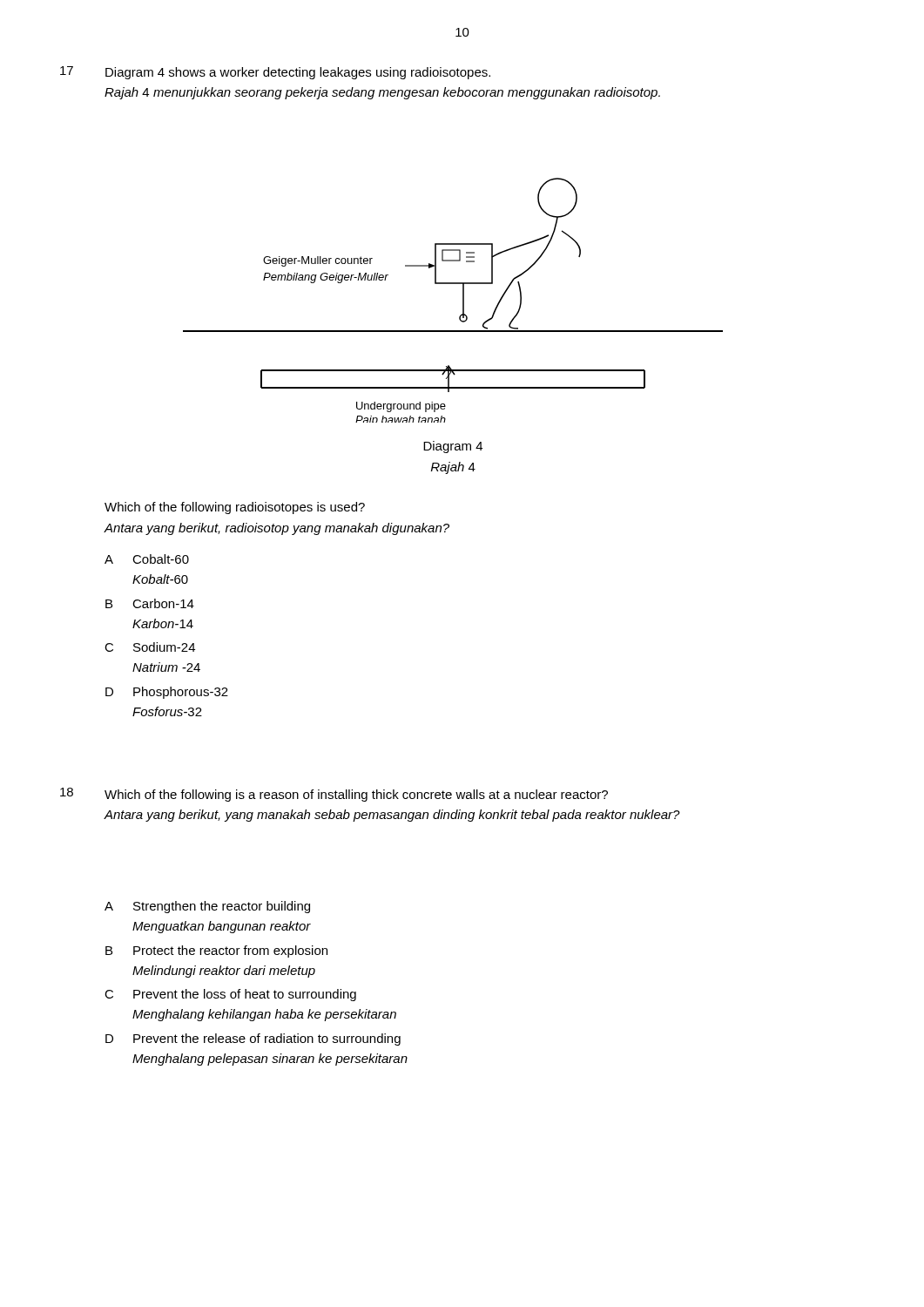The height and width of the screenshot is (1307, 924).
Task: Find the passage starting "B Carbon-14Karbon-14"
Action: pos(150,603)
